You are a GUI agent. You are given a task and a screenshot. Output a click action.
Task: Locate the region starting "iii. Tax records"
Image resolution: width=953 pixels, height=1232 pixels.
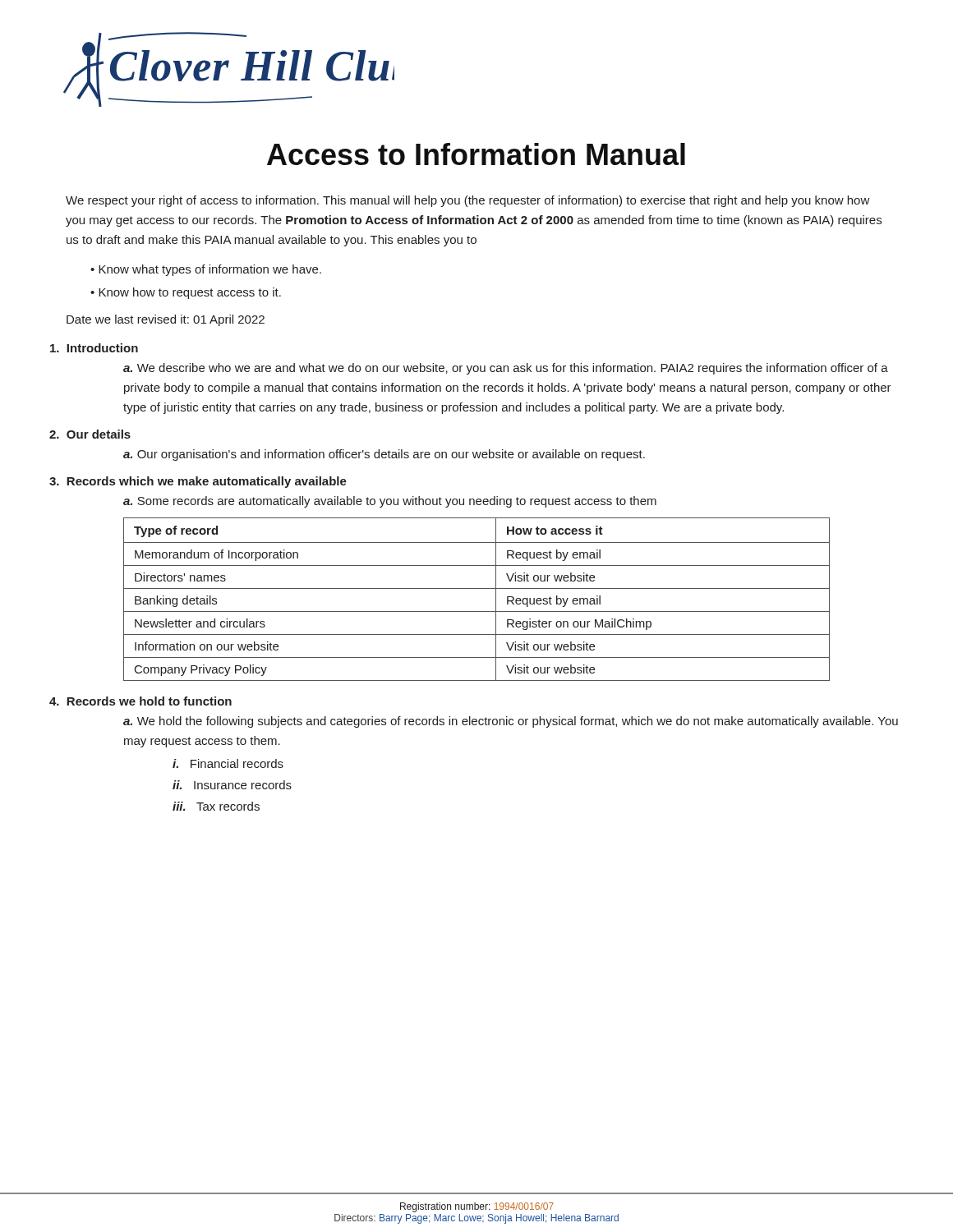click(x=216, y=806)
